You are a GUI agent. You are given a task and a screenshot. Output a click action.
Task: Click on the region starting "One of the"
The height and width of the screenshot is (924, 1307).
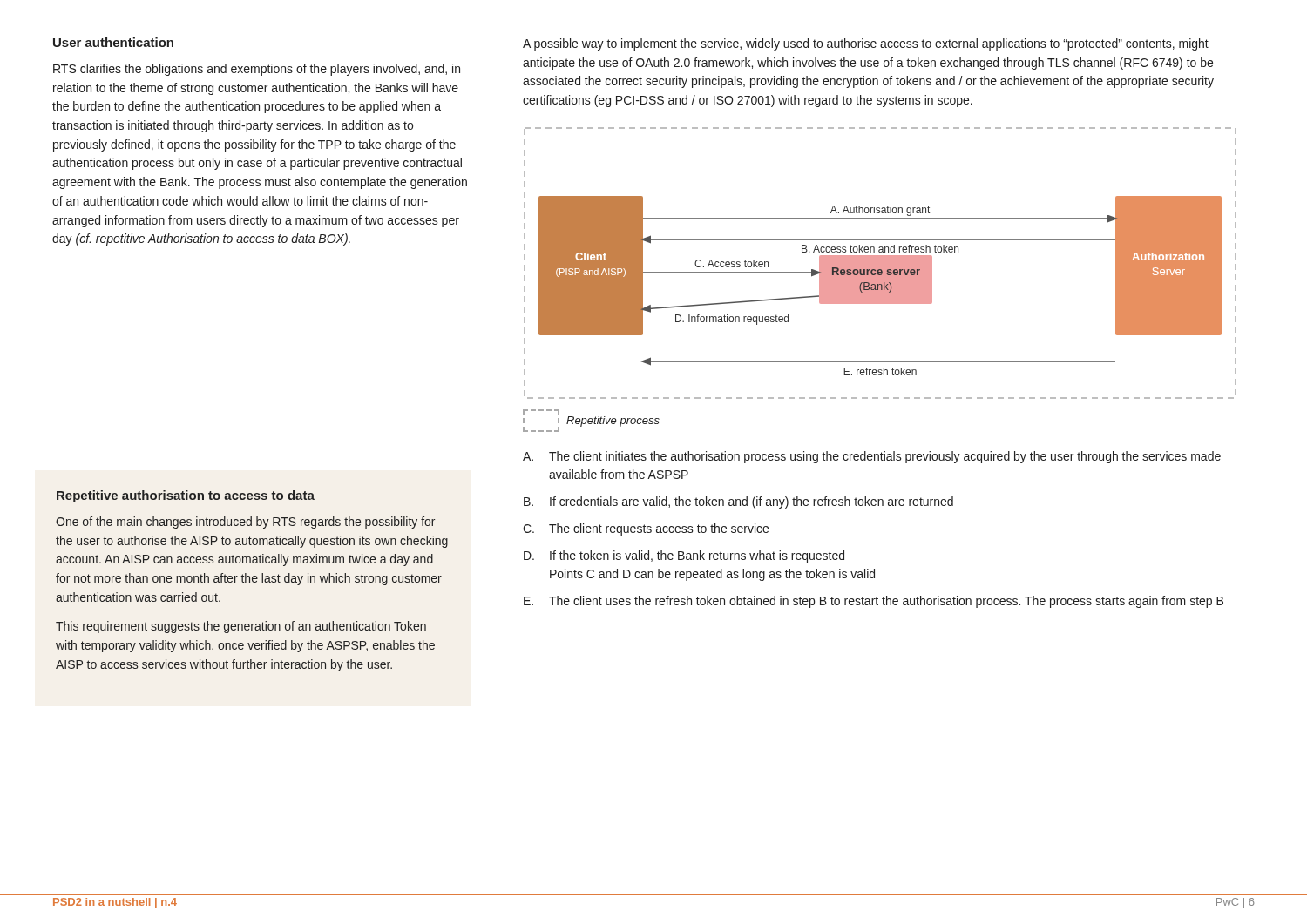245,523
